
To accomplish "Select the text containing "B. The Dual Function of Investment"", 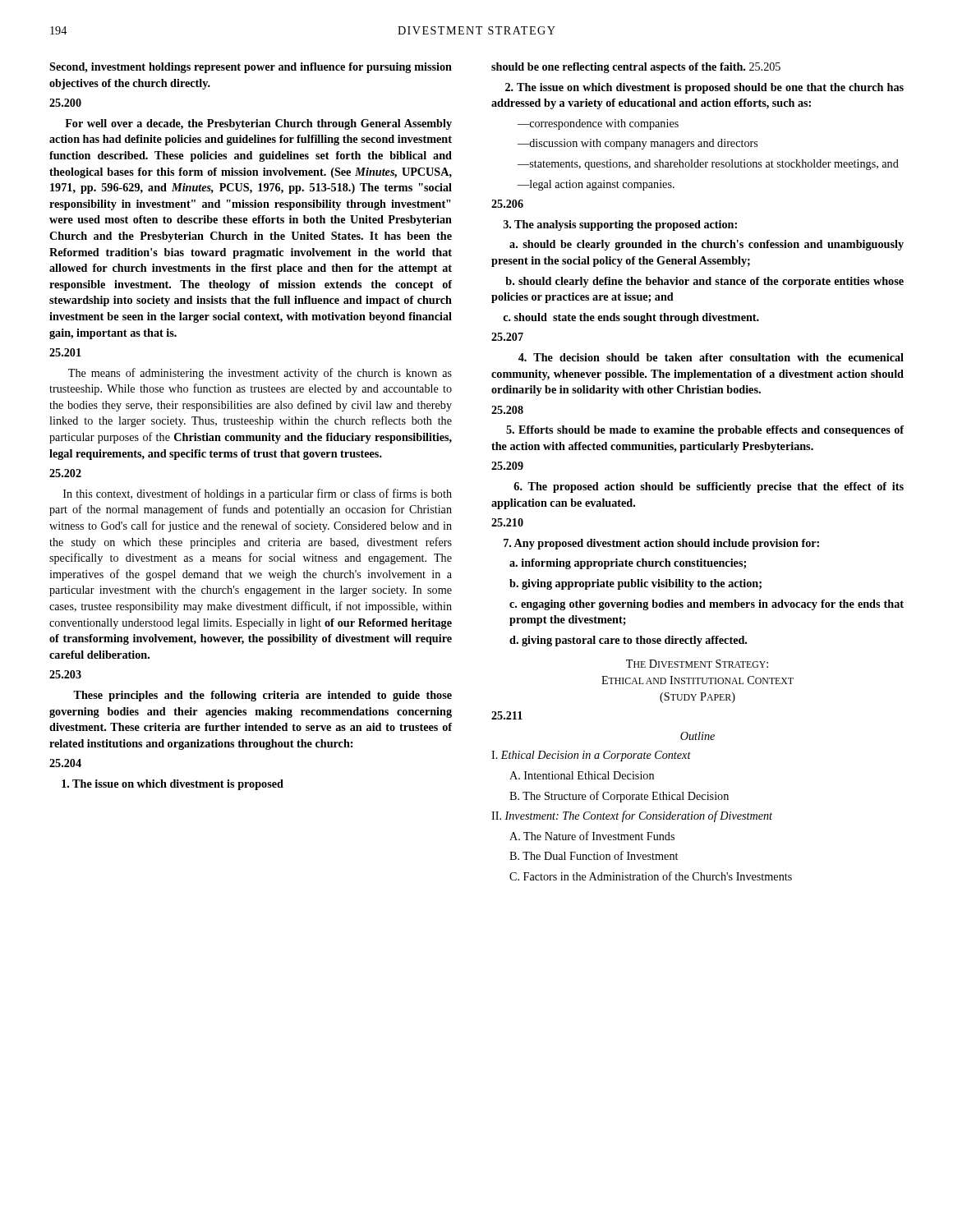I will coord(594,855).
